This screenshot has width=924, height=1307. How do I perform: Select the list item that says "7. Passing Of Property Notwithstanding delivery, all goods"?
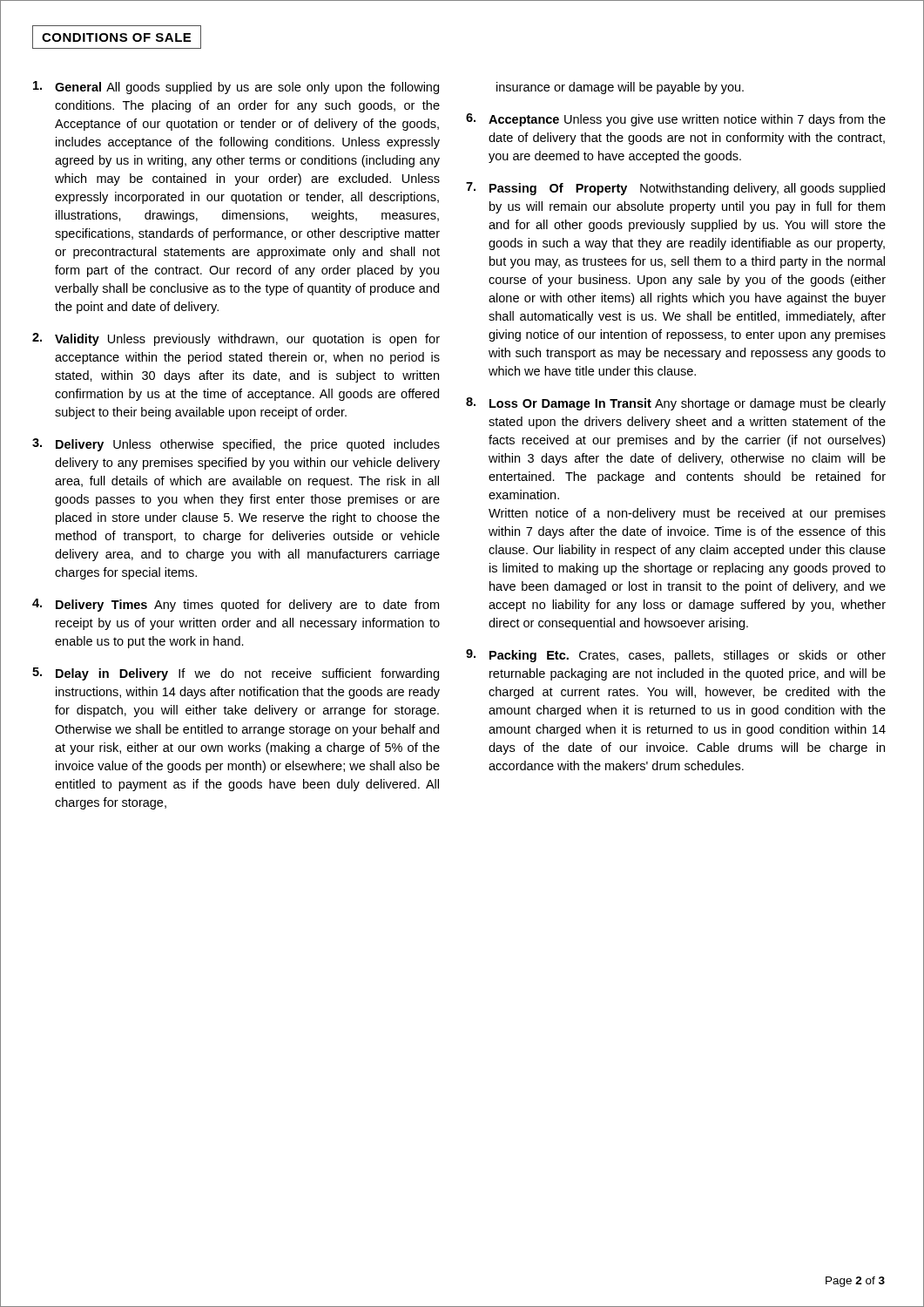pyautogui.click(x=676, y=280)
